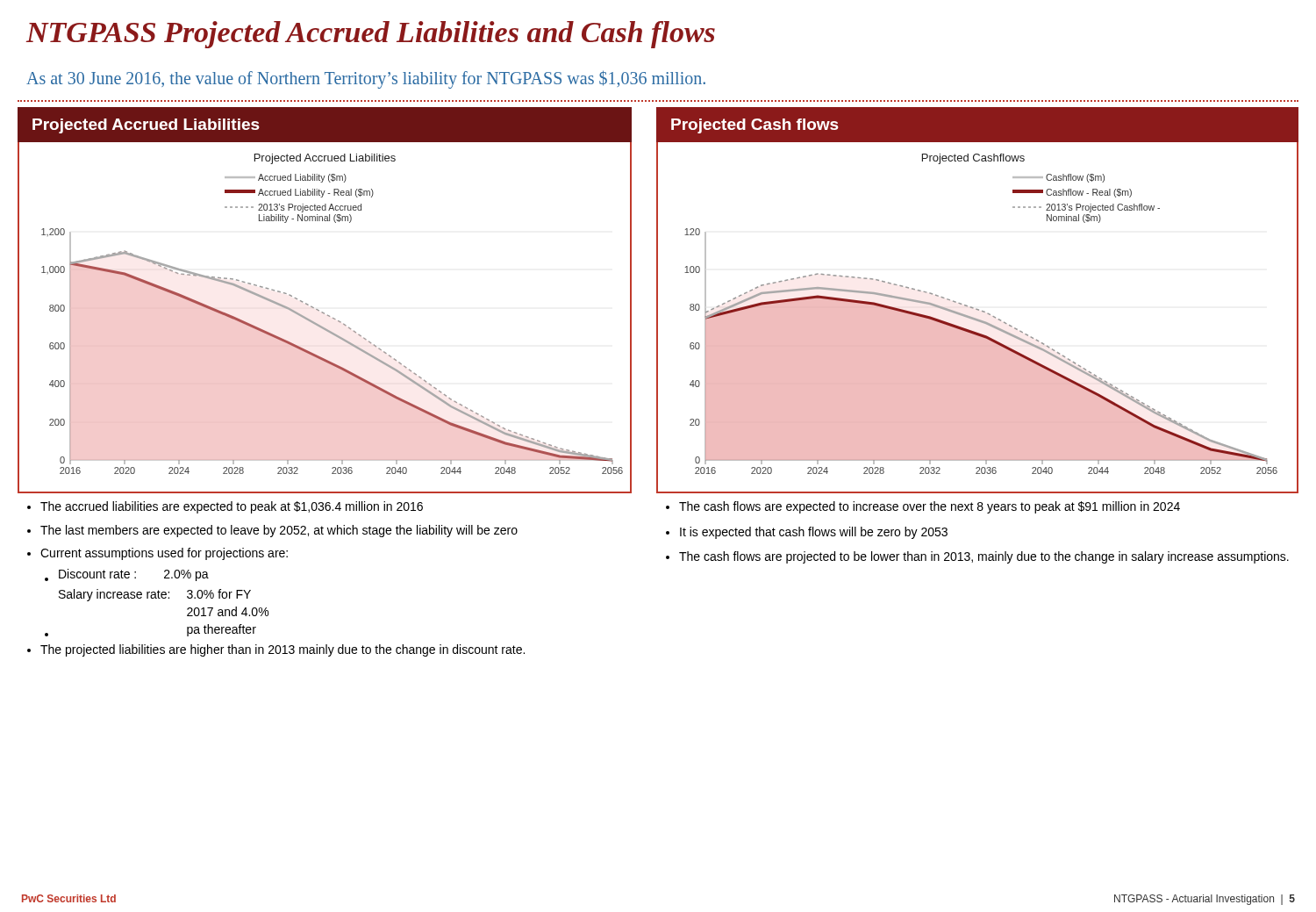1316x912 pixels.
Task: Find the section header with the text "Projected Accrued Liabilities"
Action: tap(146, 124)
